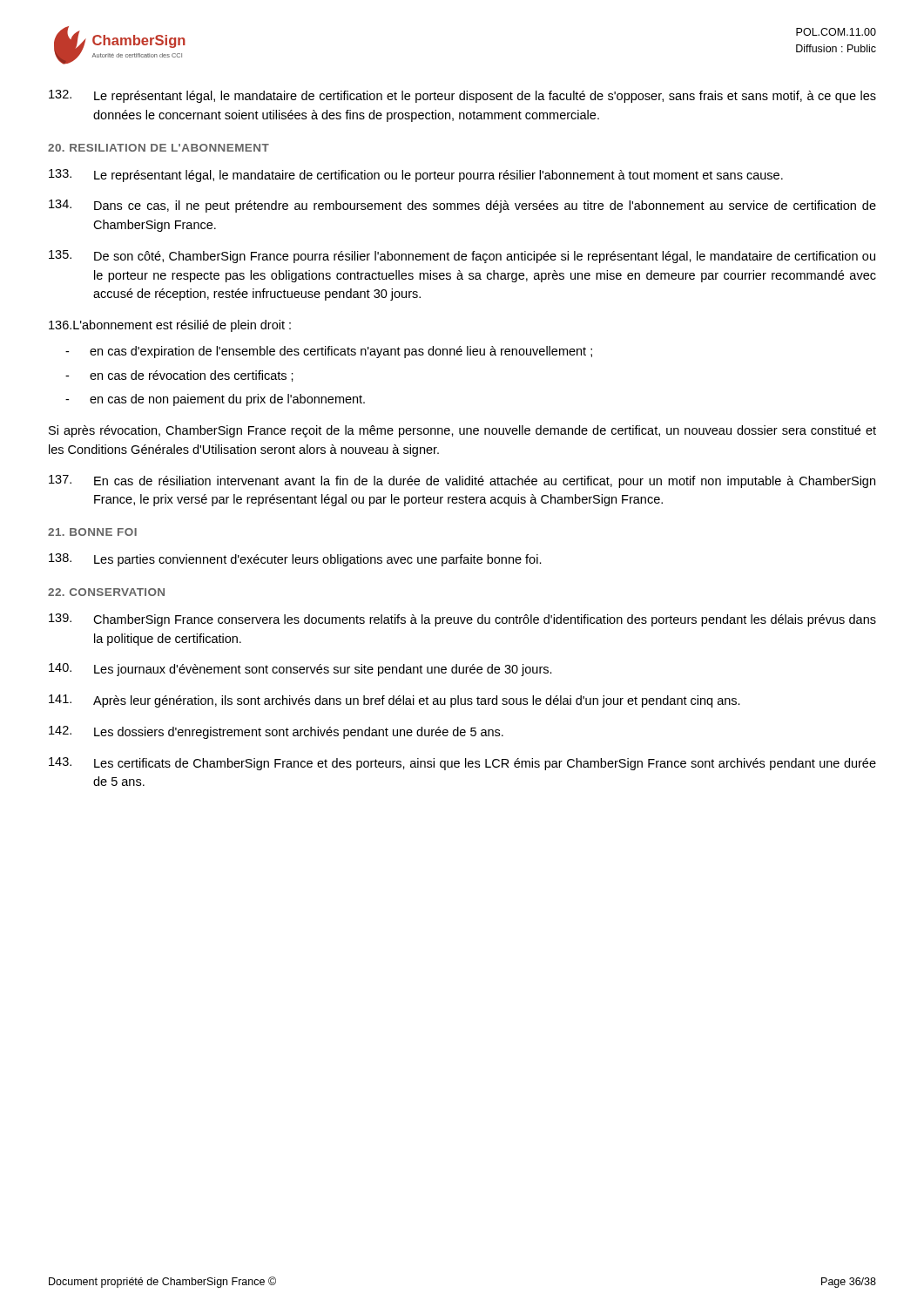Screen dimensions: 1307x924
Task: Locate the text block that says "Si après révocation, ChamberSign France reçoit de la"
Action: (x=462, y=440)
